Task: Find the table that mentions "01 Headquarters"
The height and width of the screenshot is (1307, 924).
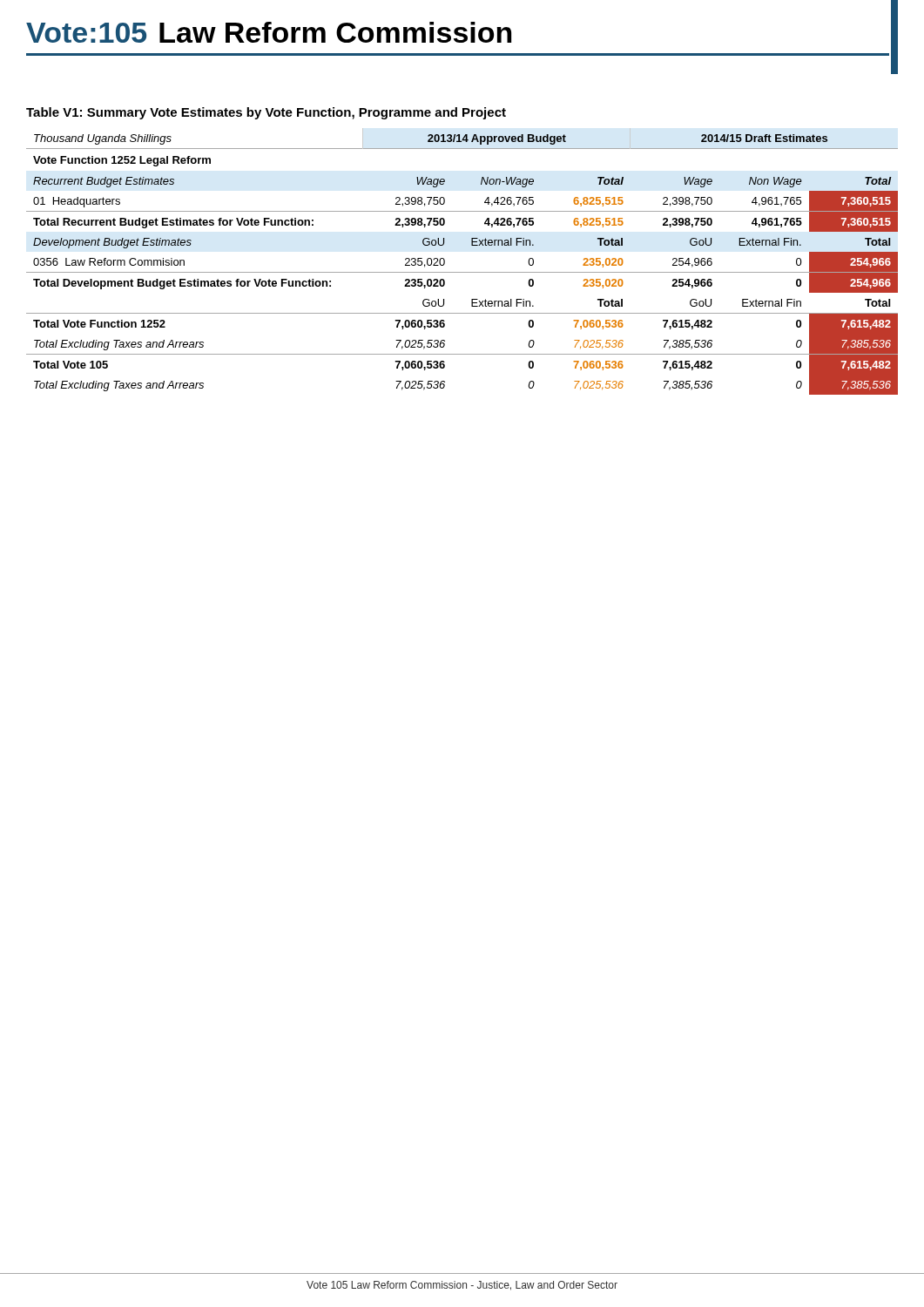Action: coord(462,261)
